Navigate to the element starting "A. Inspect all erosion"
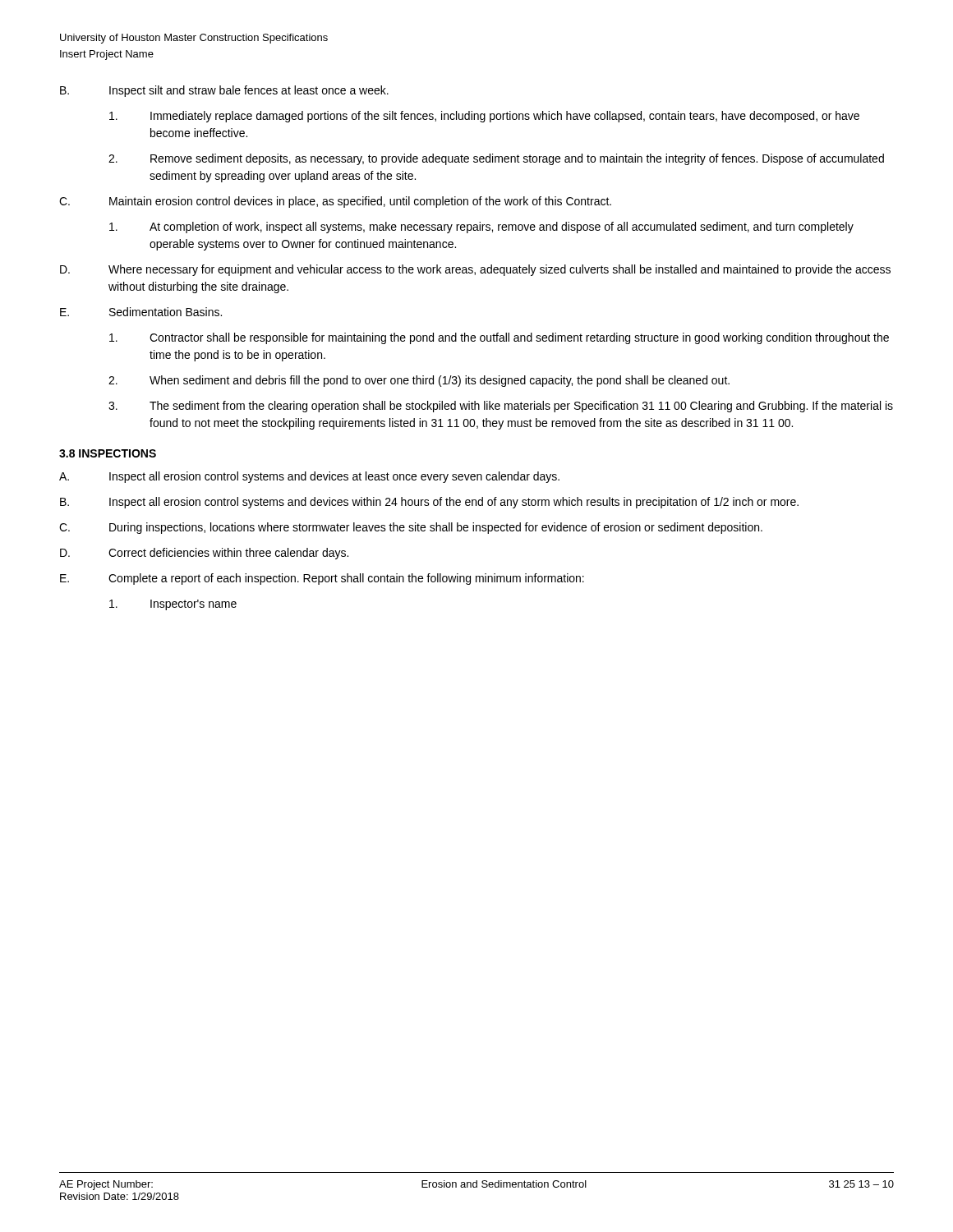The width and height of the screenshot is (953, 1232). click(310, 477)
